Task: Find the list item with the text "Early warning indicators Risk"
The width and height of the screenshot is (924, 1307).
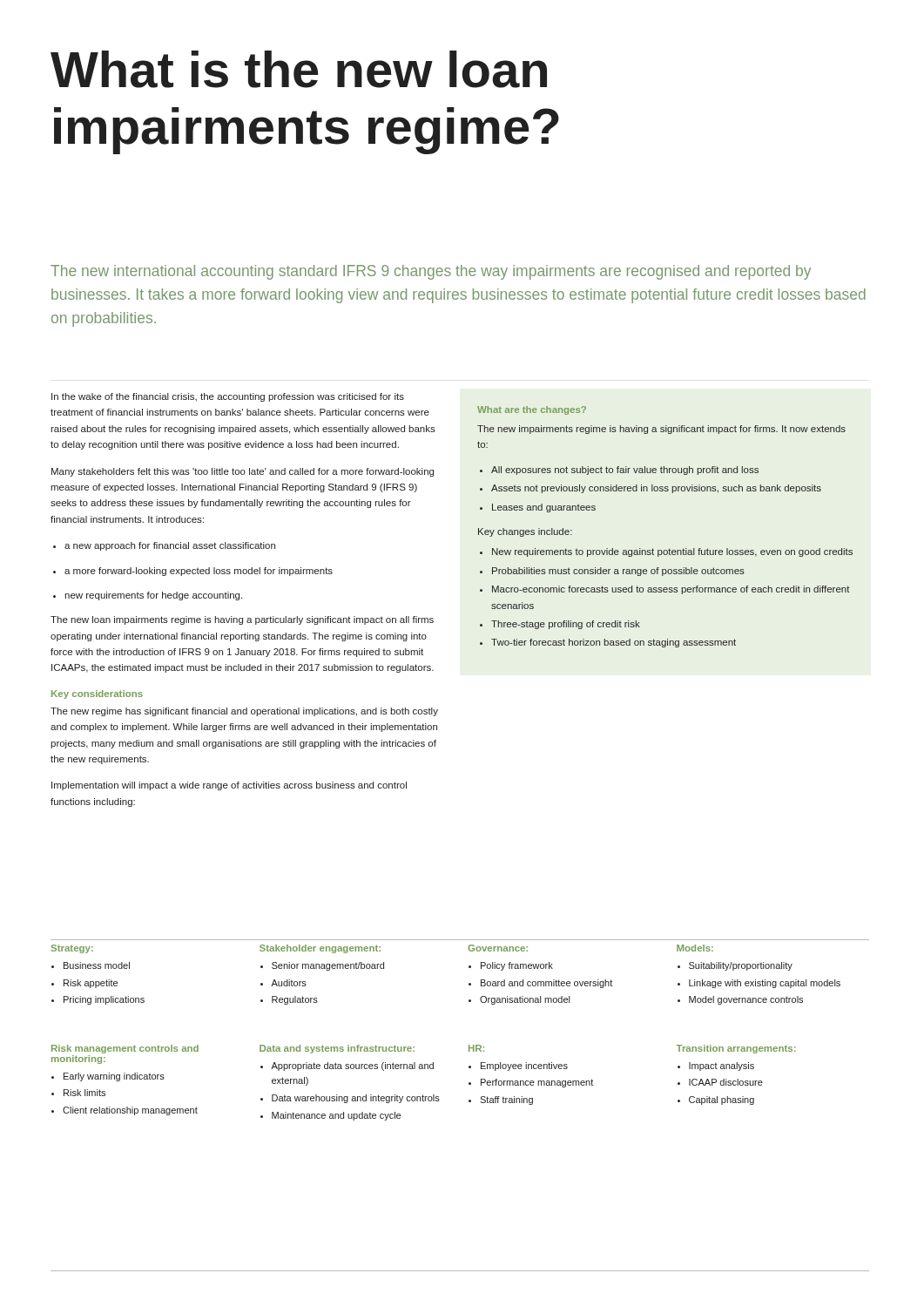Action: [x=108, y=1077]
